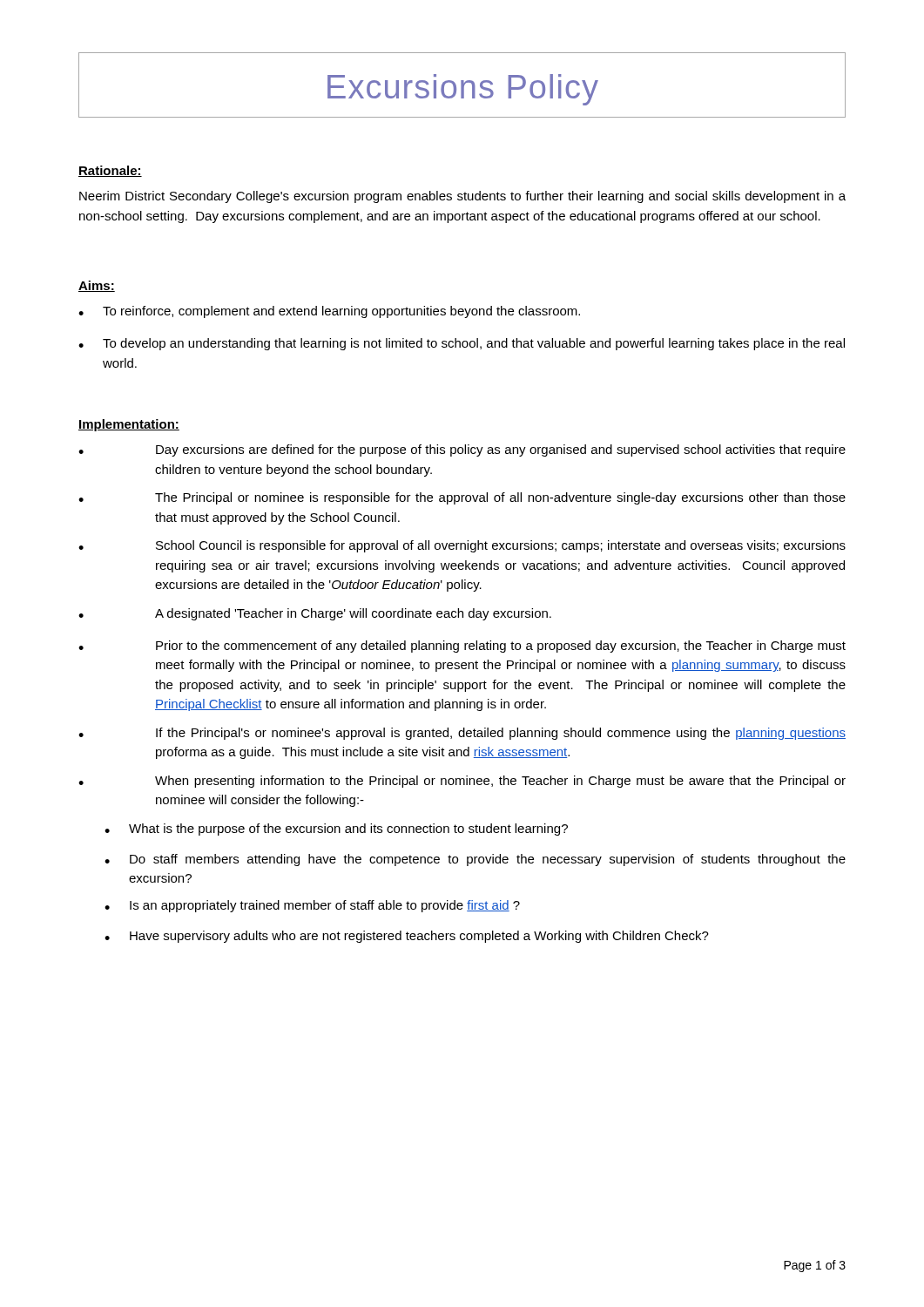924x1307 pixels.
Task: Find the block on this page that starts "• Is an appropriately trained"
Action: click(475, 907)
